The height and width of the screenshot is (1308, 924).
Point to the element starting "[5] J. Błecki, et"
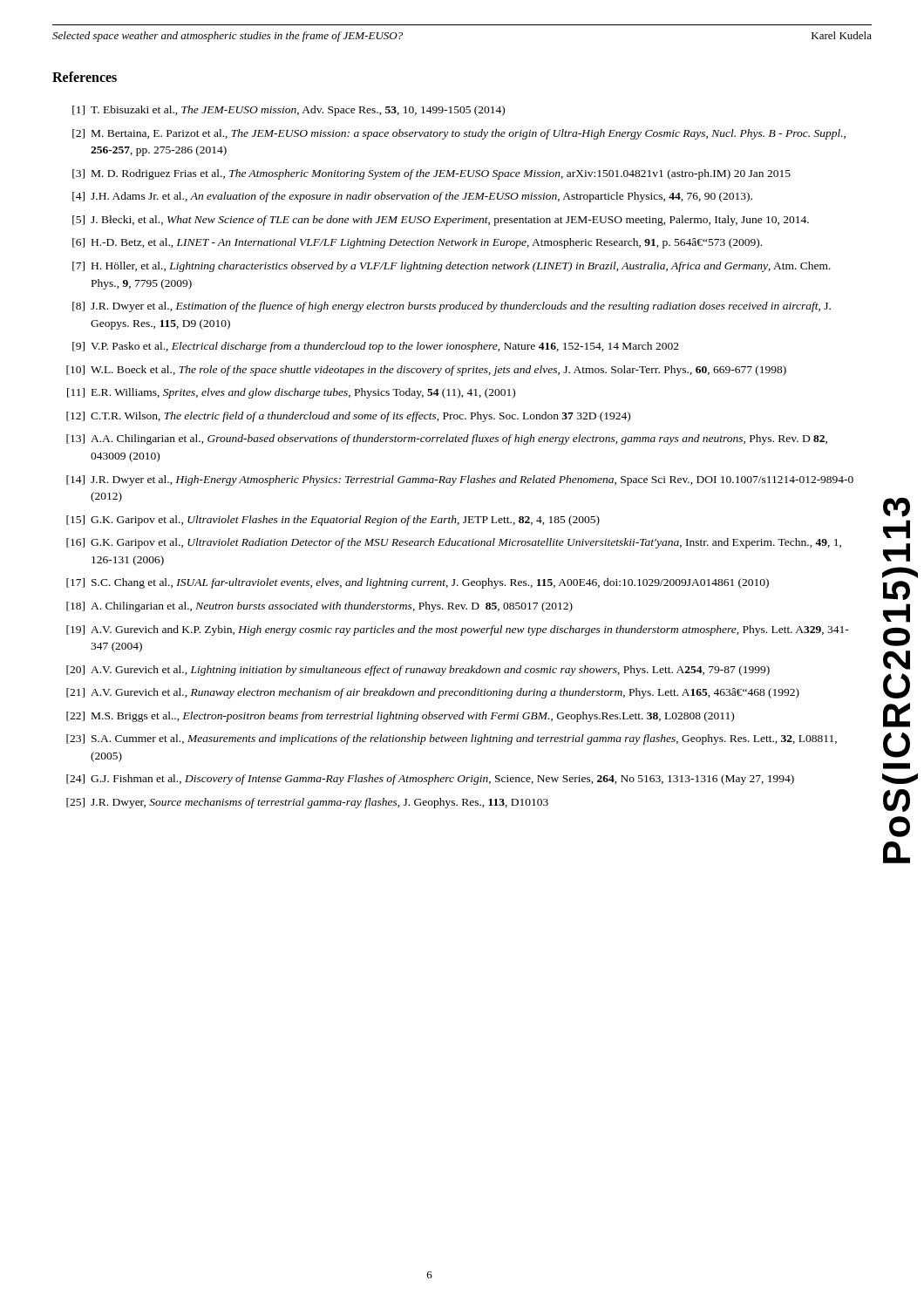click(455, 219)
